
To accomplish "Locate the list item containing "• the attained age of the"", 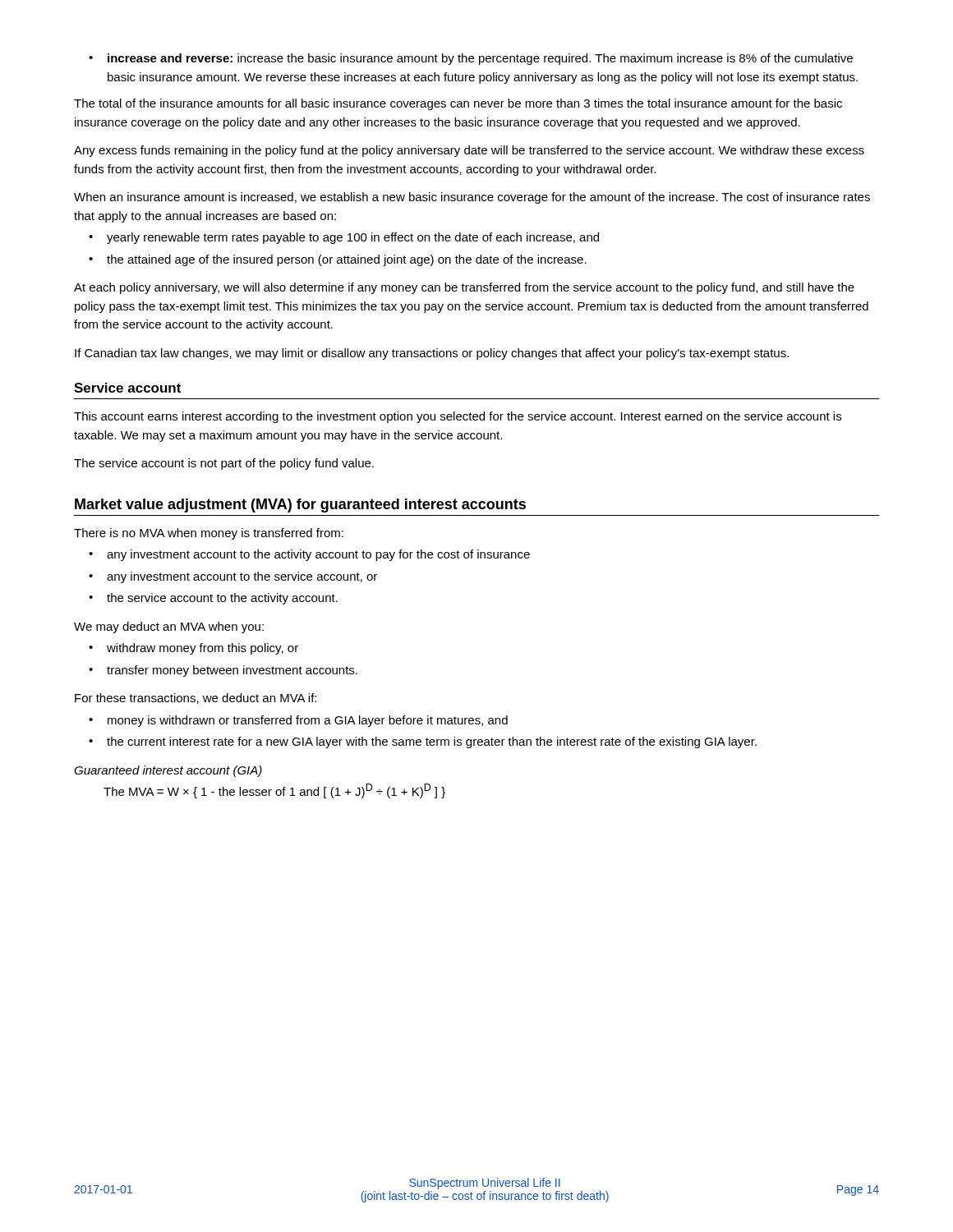I will click(x=484, y=259).
